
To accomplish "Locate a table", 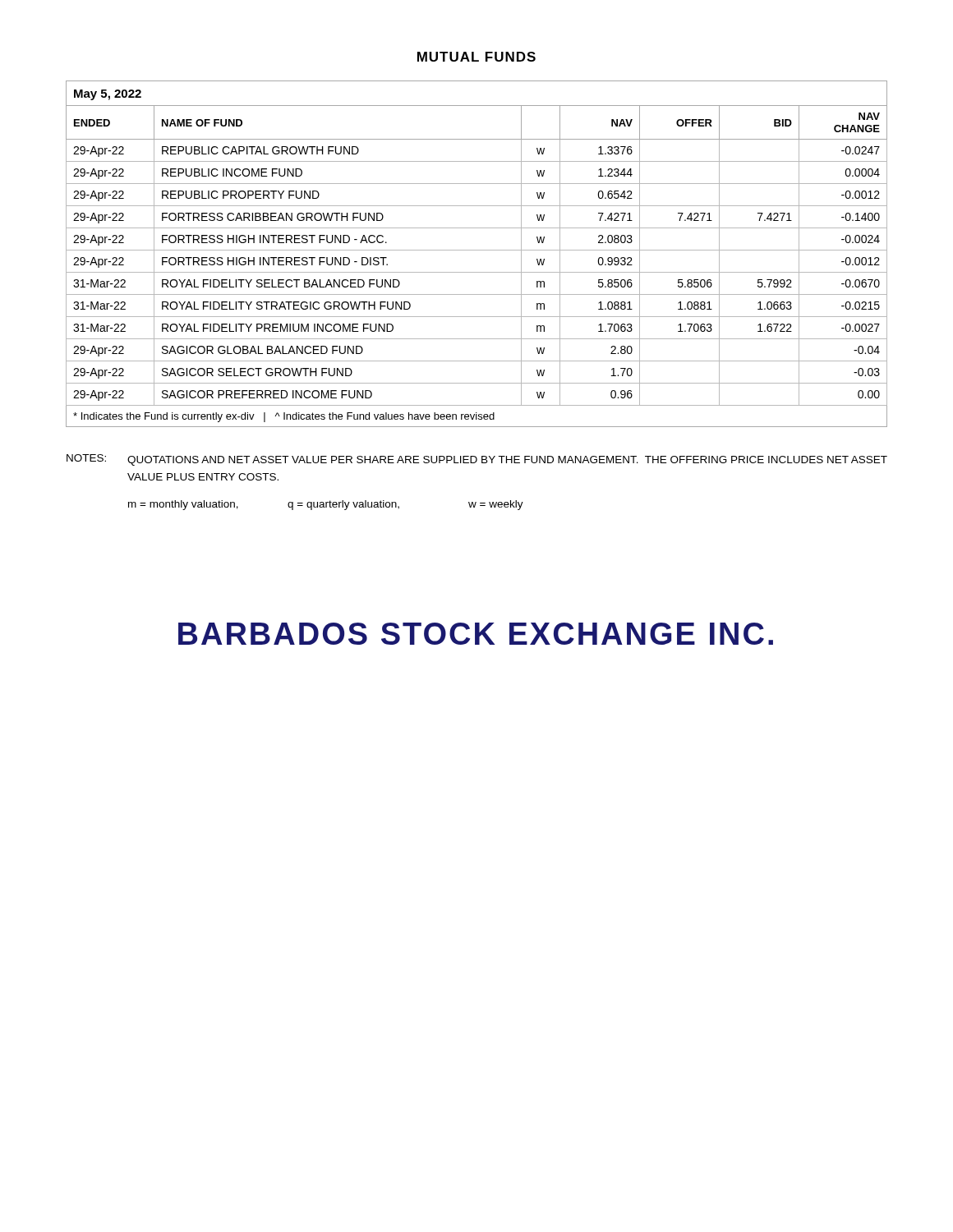I will pos(476,254).
